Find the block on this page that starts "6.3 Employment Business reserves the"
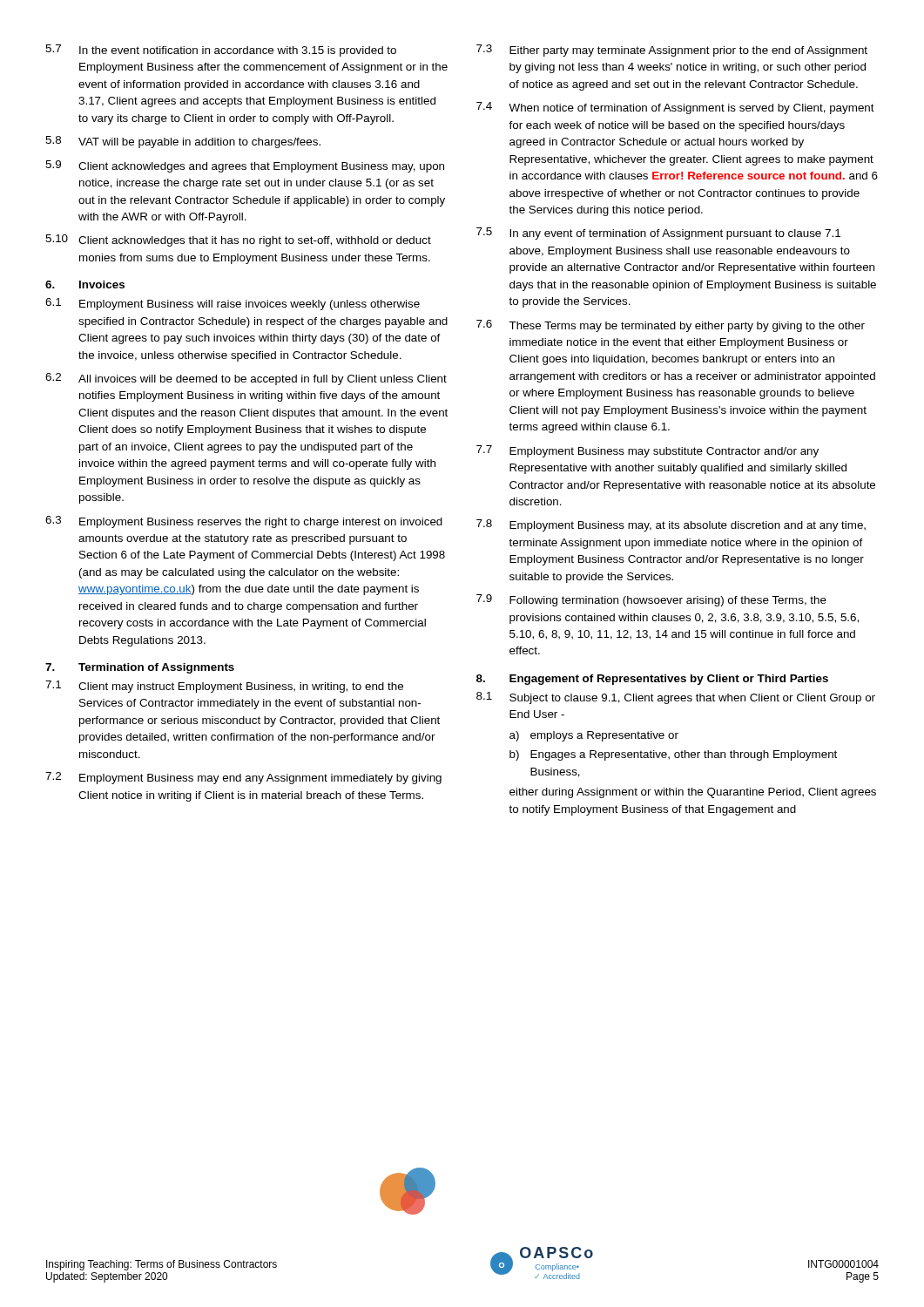 (247, 581)
